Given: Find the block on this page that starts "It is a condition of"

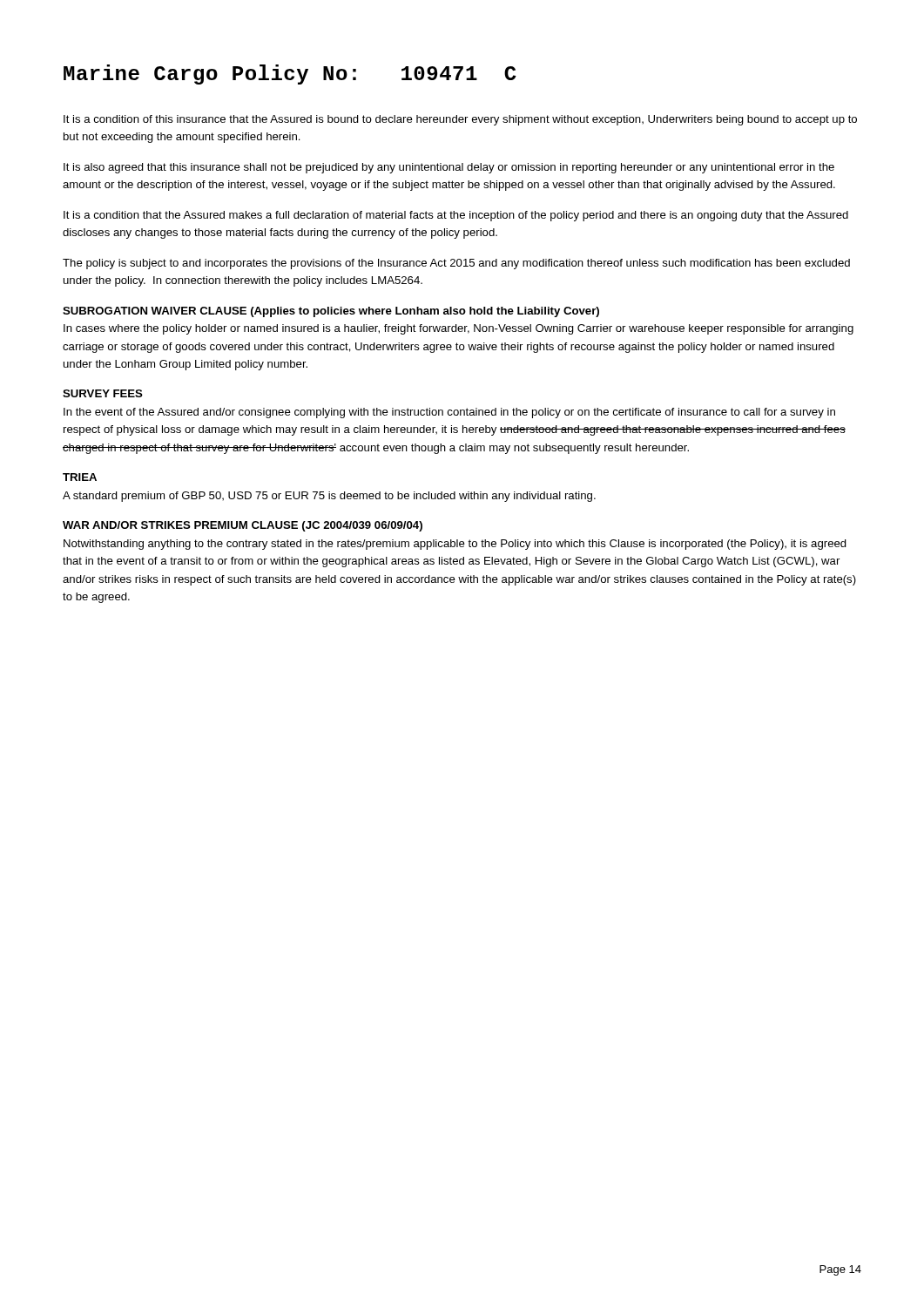Looking at the screenshot, I should [x=460, y=128].
